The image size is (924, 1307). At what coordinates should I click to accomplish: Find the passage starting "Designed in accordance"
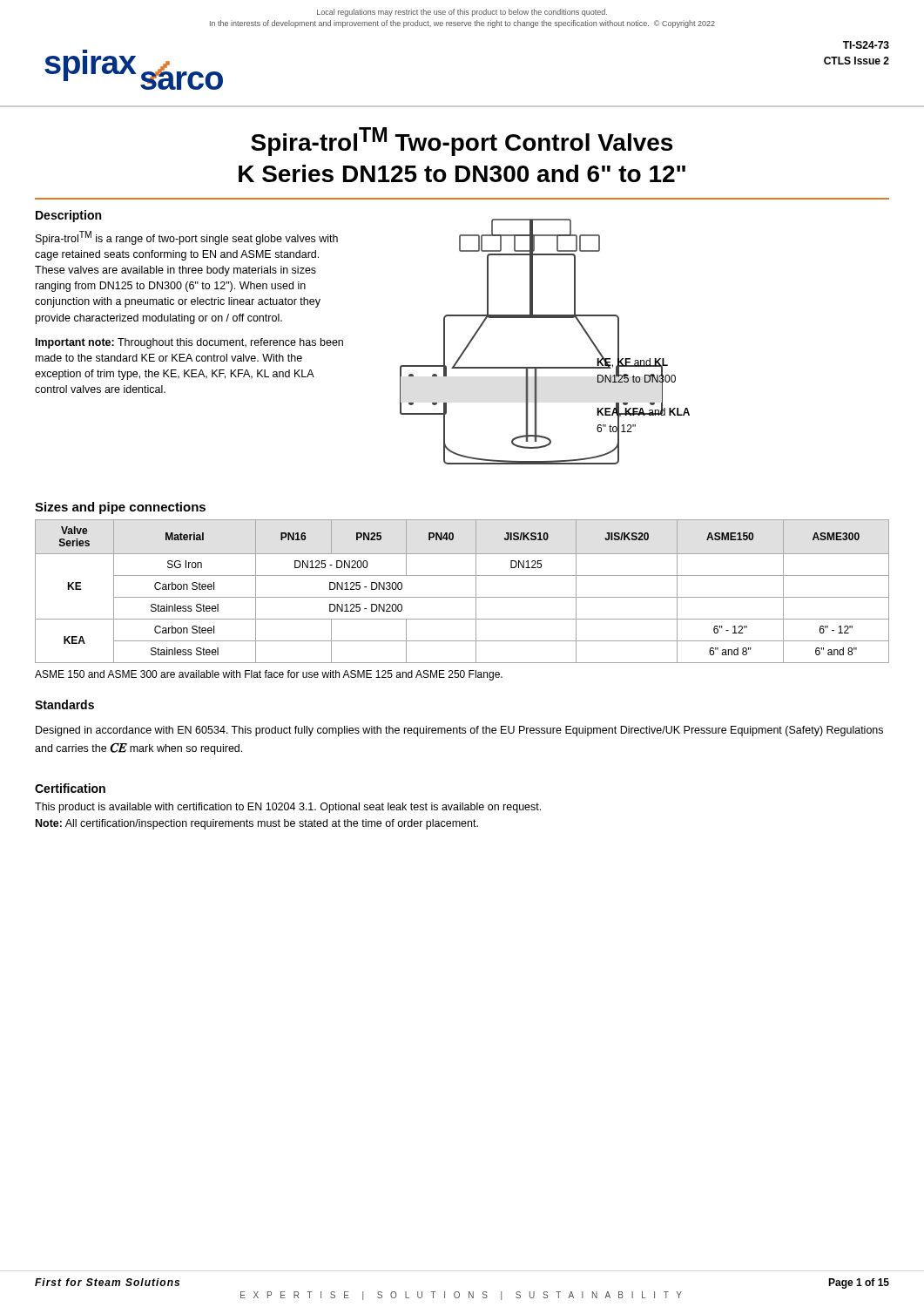[x=459, y=739]
